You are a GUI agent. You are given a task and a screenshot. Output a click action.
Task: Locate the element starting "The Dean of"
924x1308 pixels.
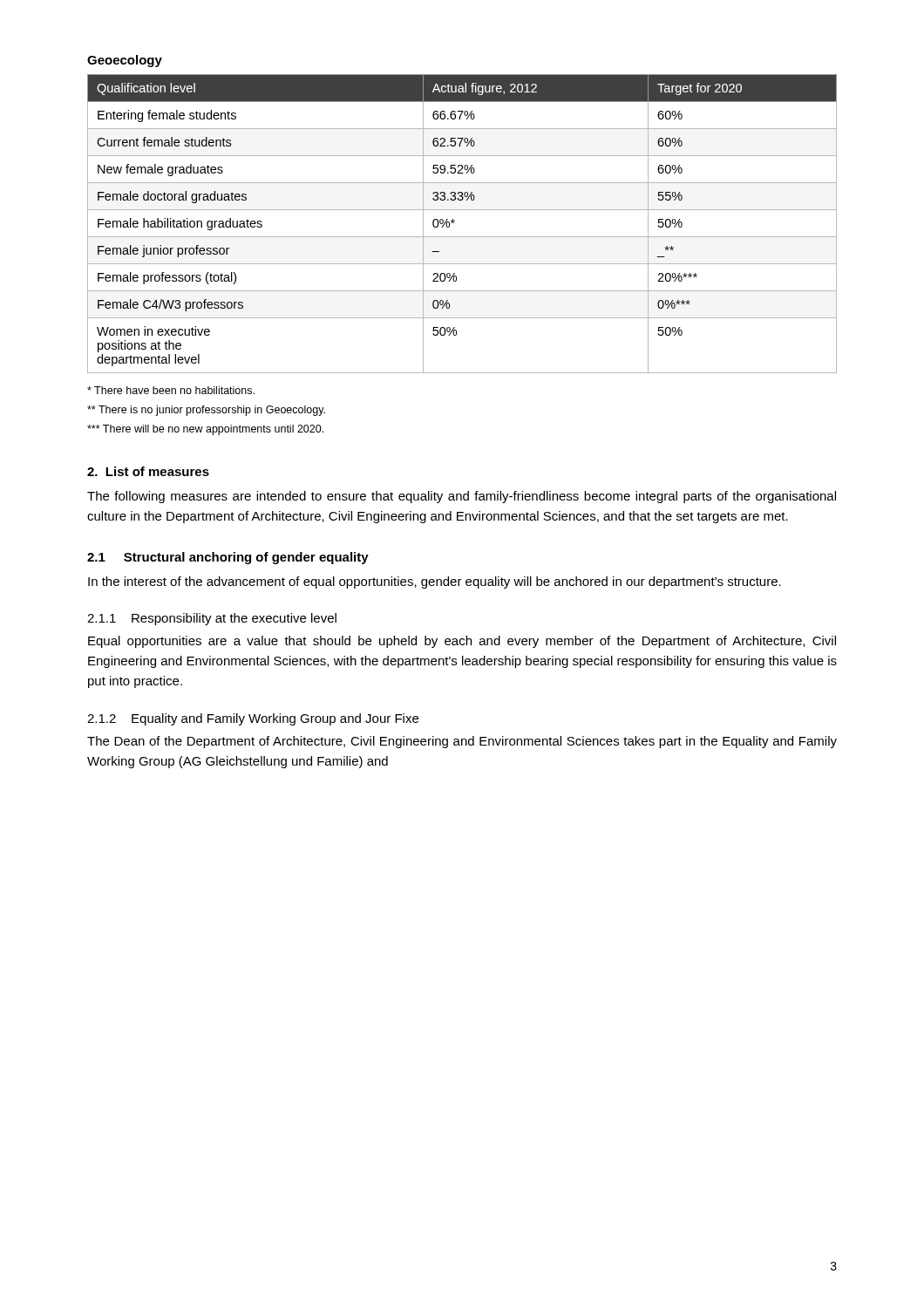(x=462, y=751)
